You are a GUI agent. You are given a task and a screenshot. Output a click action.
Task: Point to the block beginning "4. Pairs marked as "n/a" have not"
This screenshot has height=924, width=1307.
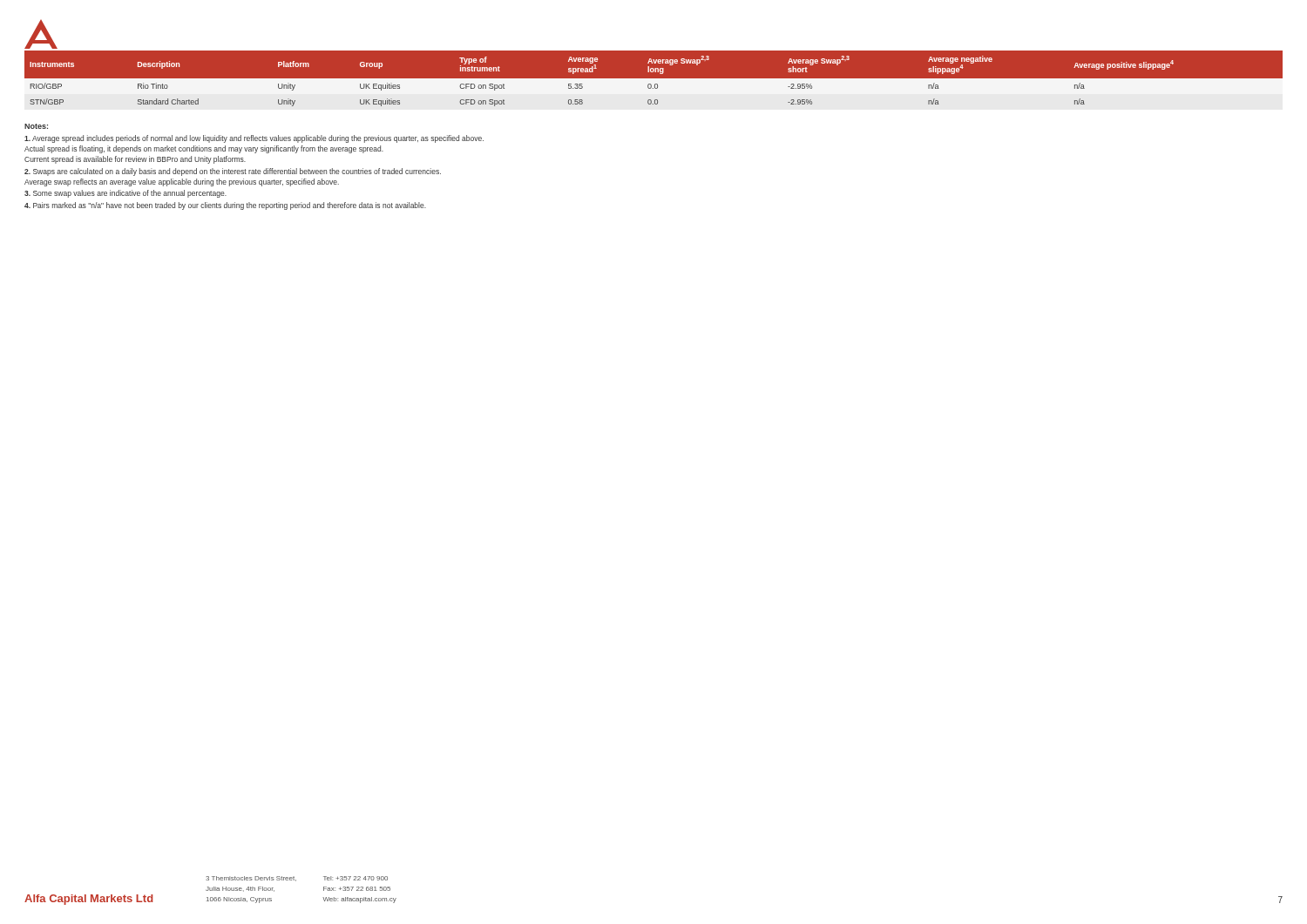(x=225, y=206)
